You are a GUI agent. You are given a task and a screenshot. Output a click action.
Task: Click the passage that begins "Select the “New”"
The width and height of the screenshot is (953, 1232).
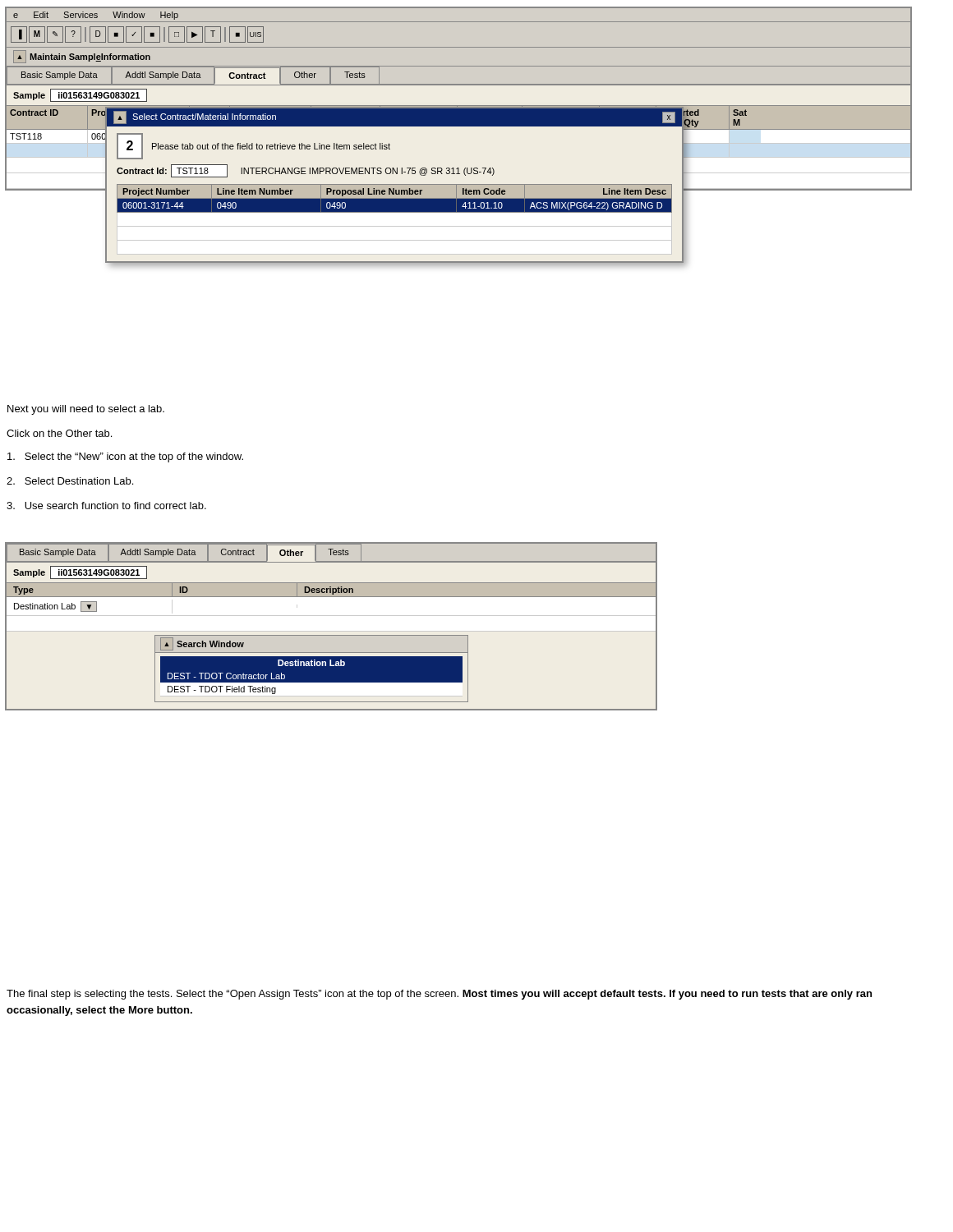coord(125,456)
